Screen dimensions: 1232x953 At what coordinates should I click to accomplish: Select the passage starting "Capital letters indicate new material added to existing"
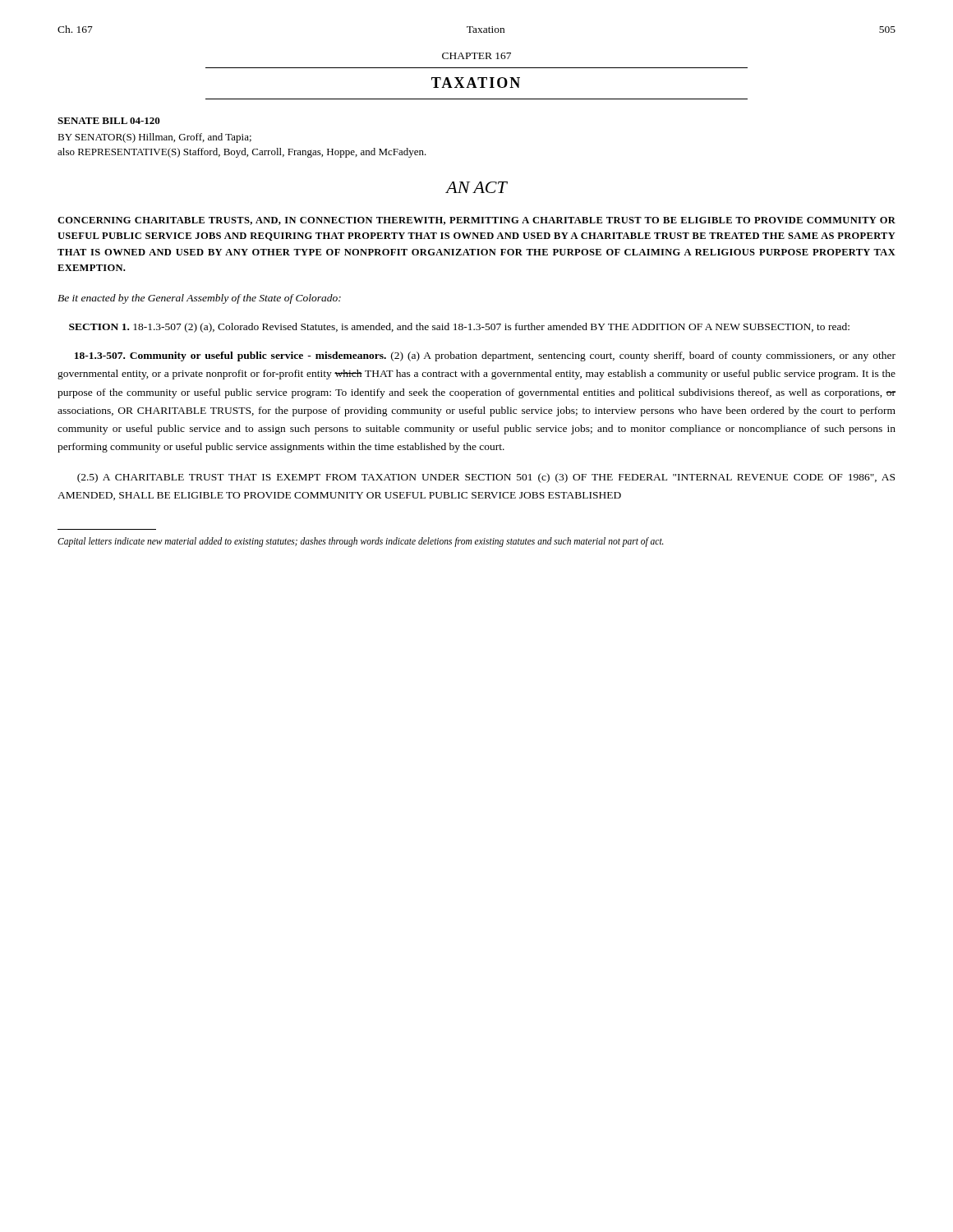coord(361,541)
